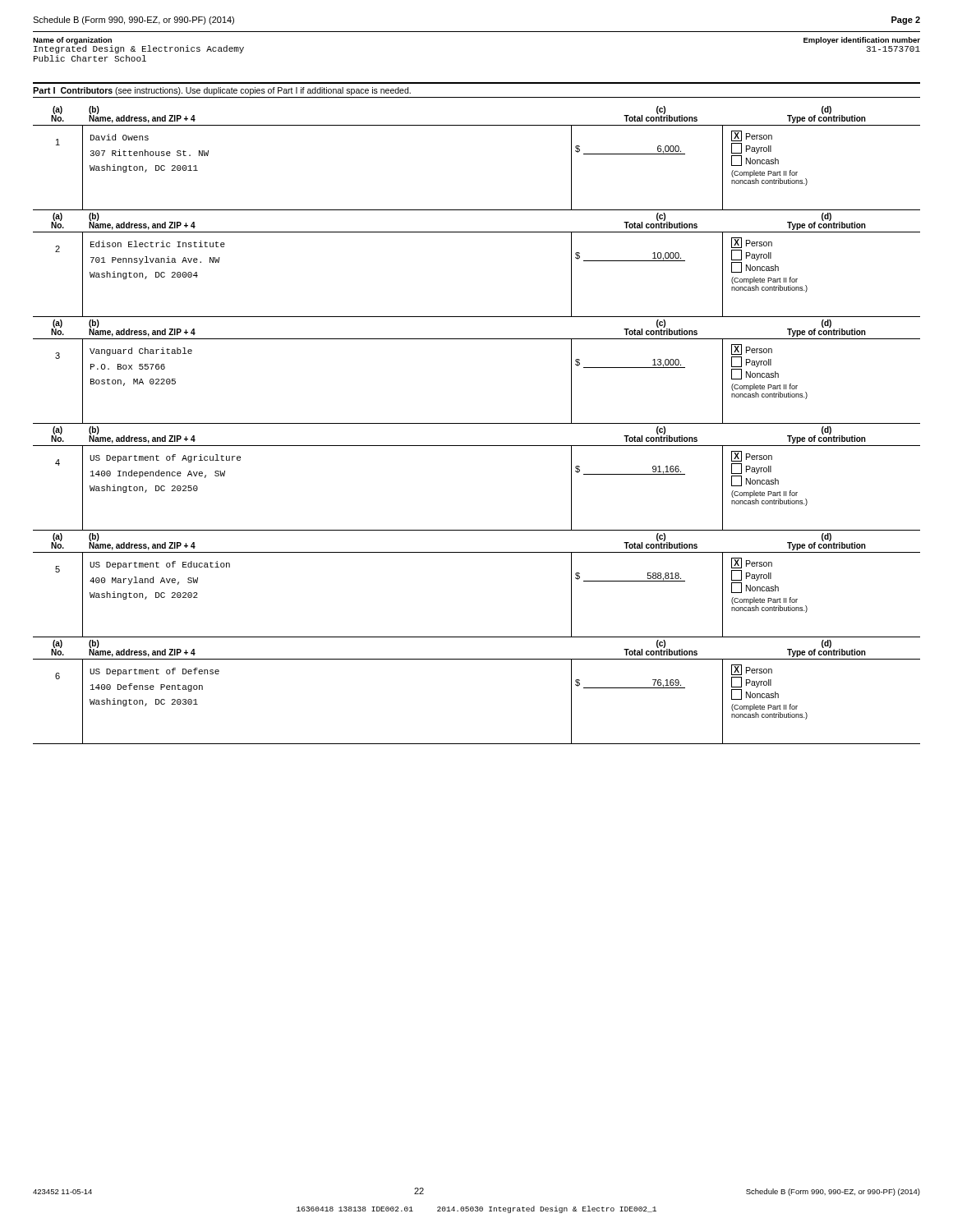This screenshot has width=953, height=1232.
Task: Where is the section header that starts "Part I Contributors (see instructions). Use"?
Action: [x=222, y=90]
